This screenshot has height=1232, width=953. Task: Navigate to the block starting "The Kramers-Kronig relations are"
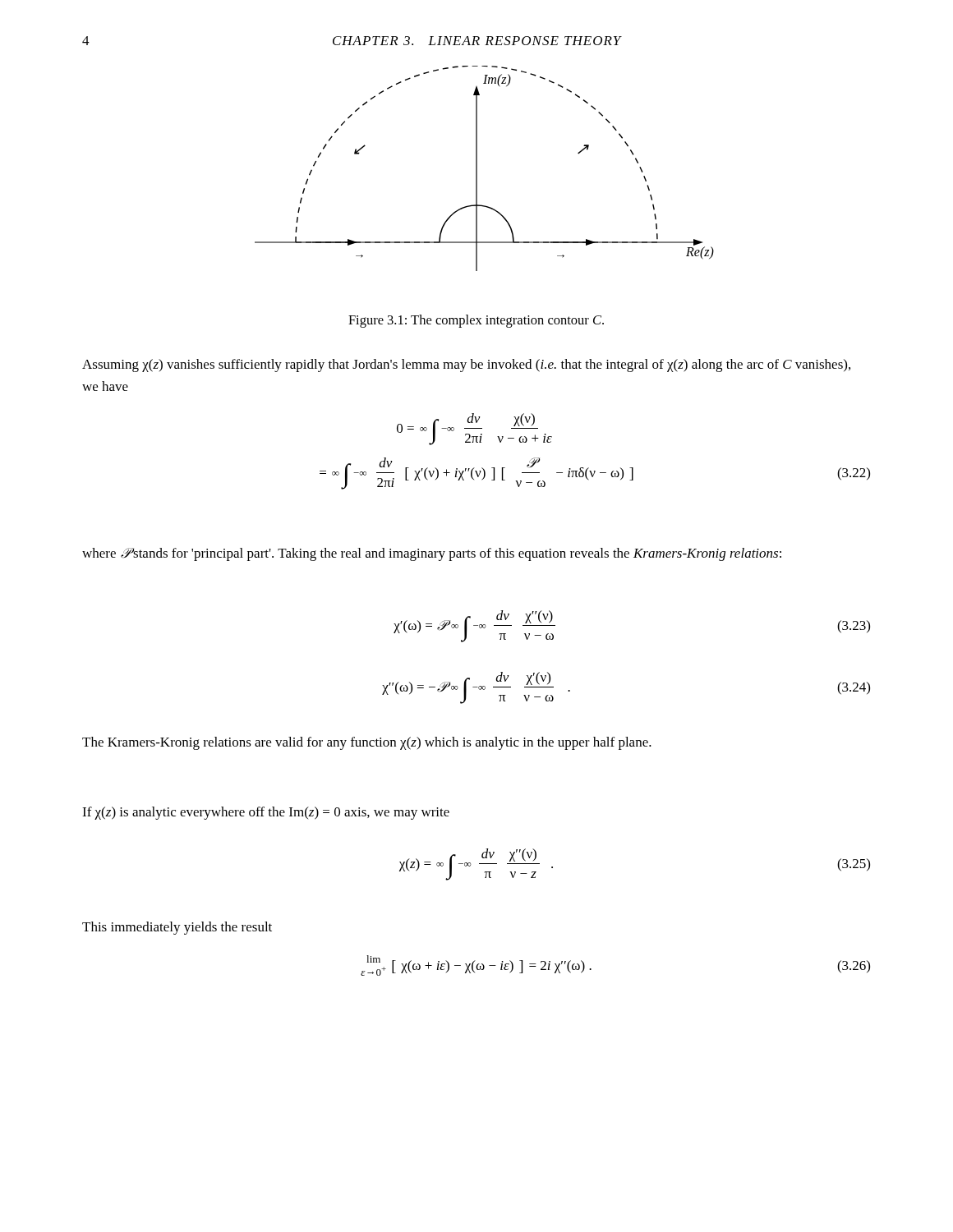coord(367,742)
